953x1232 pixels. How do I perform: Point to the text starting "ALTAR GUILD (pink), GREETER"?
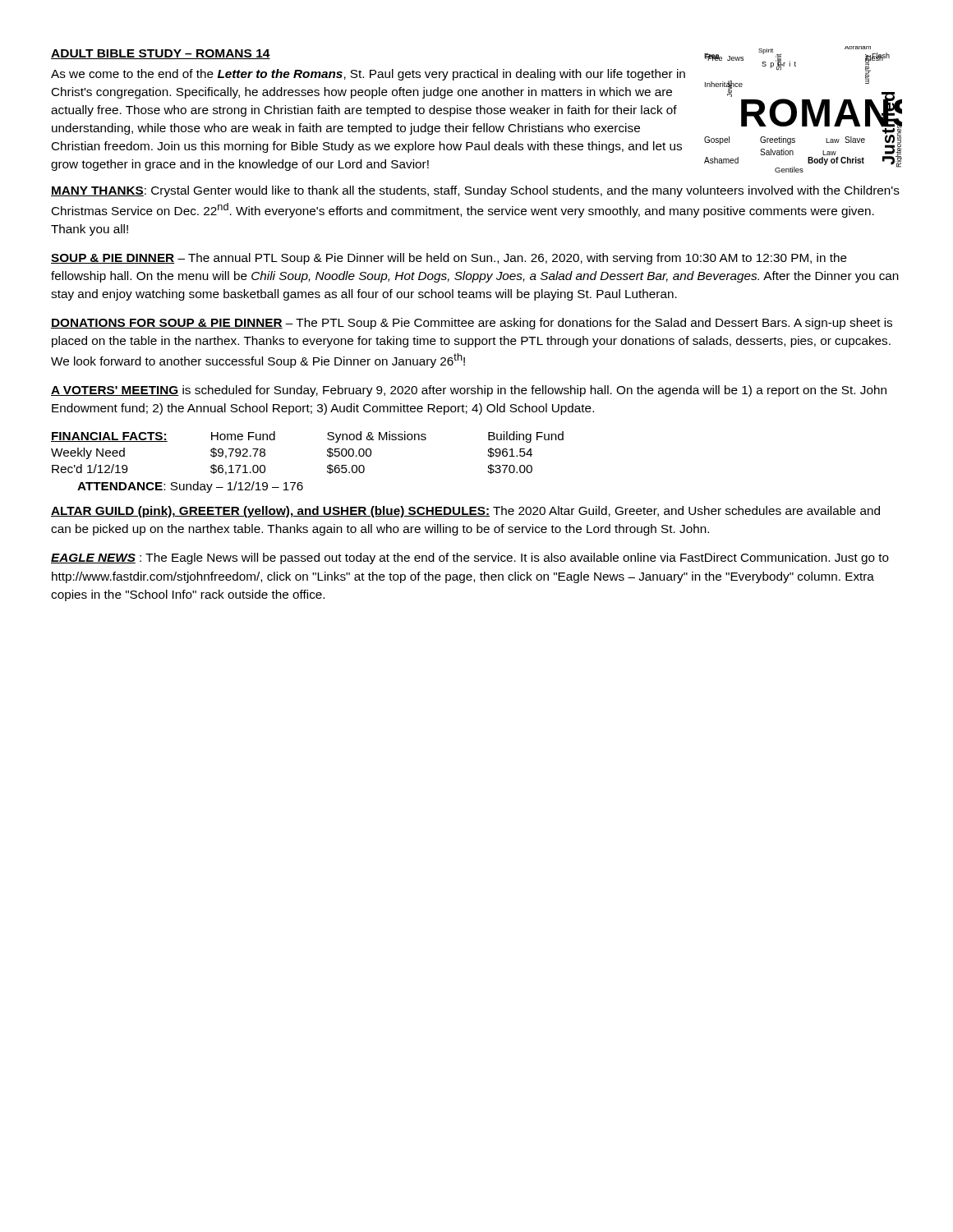point(466,520)
